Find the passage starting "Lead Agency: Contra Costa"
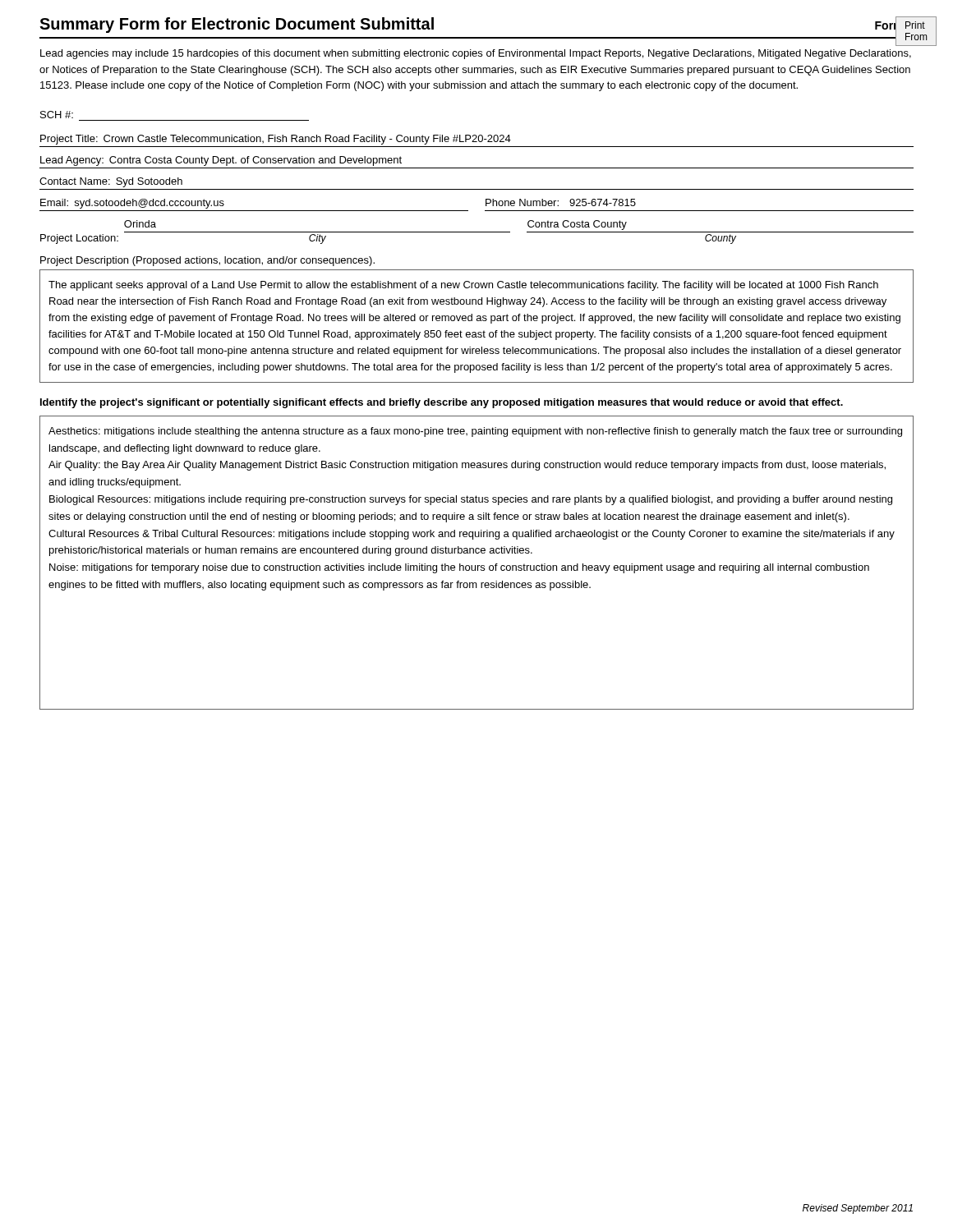This screenshot has width=953, height=1232. (x=476, y=159)
